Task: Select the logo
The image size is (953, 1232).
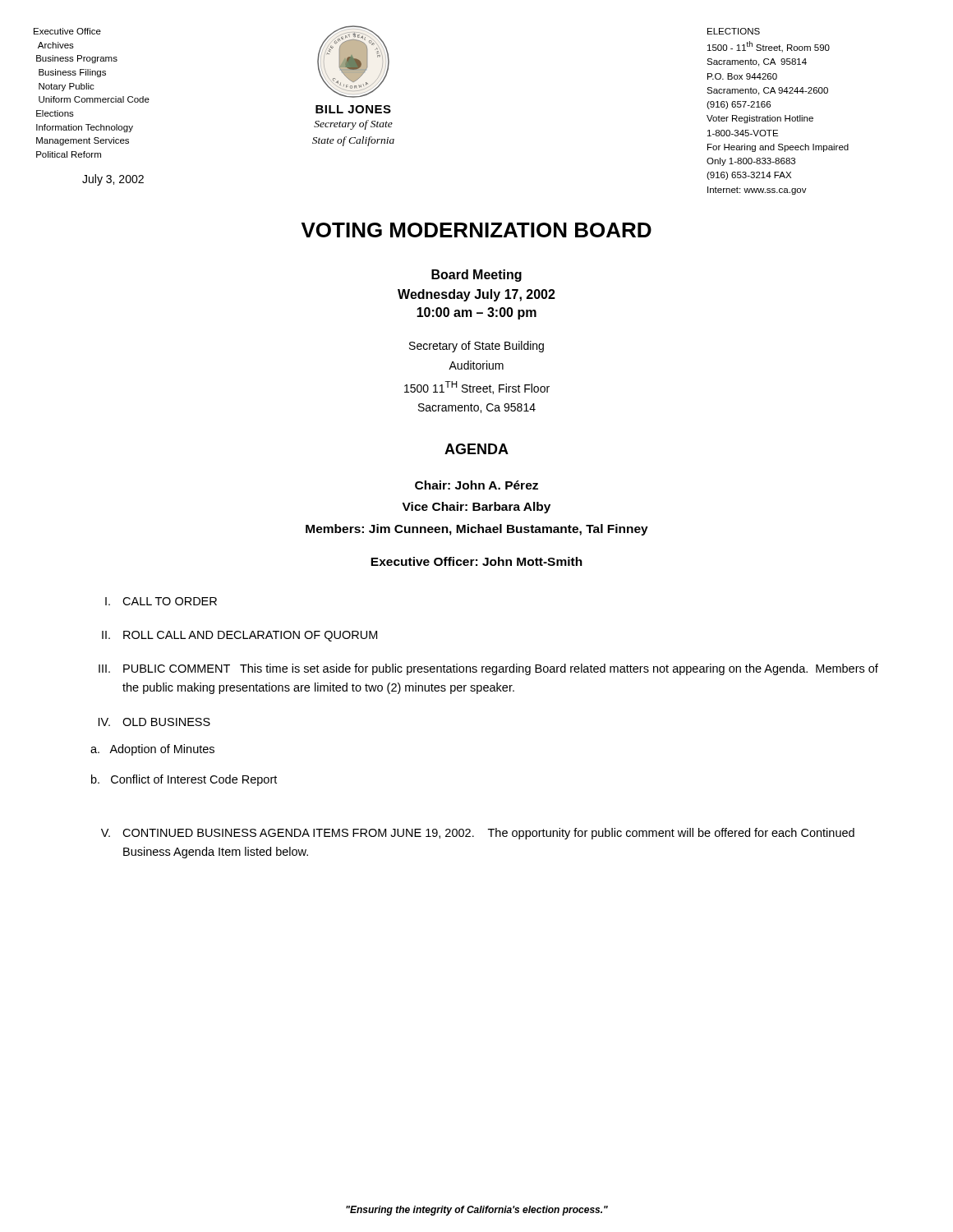Action: (353, 87)
